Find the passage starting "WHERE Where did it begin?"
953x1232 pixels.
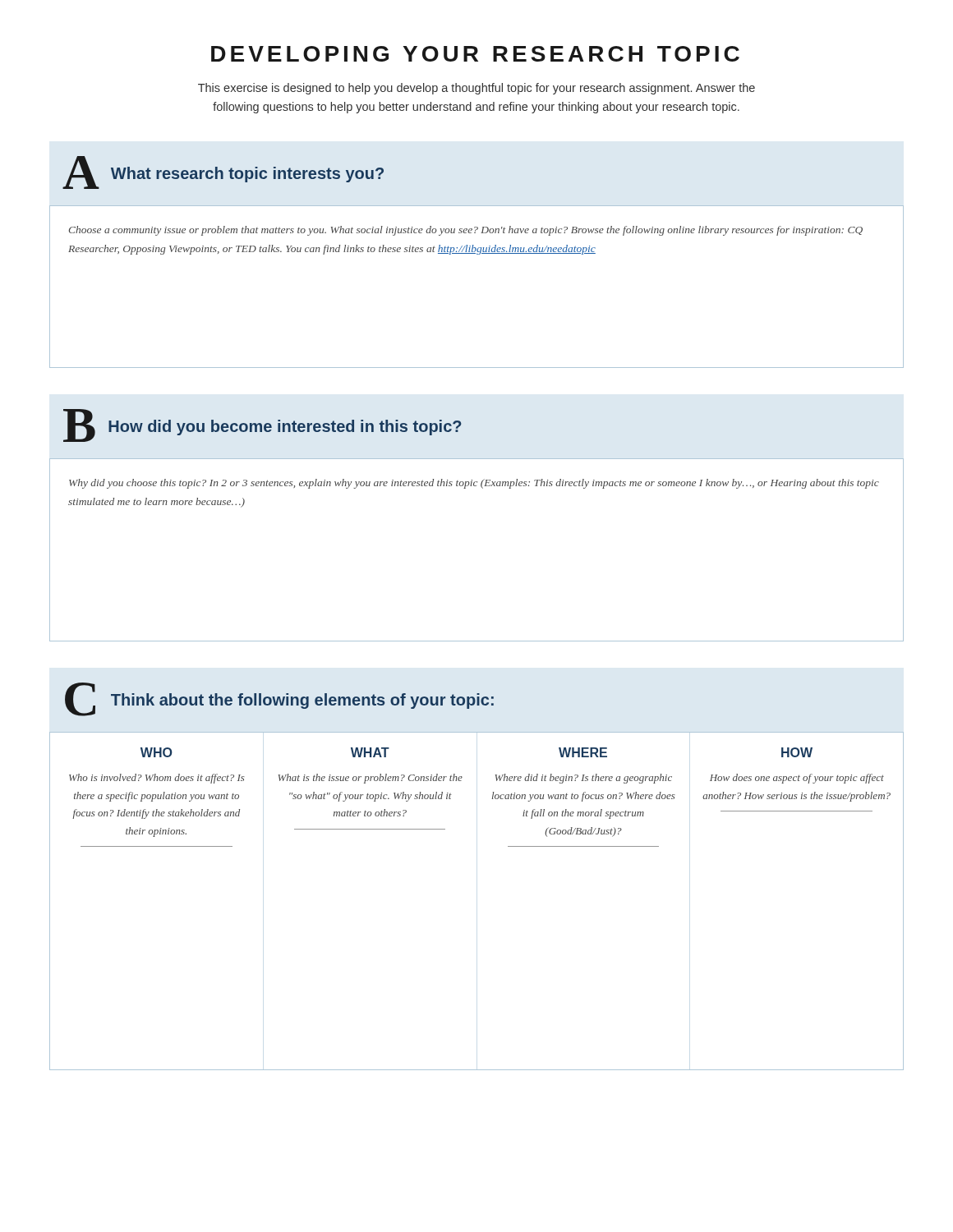point(583,796)
